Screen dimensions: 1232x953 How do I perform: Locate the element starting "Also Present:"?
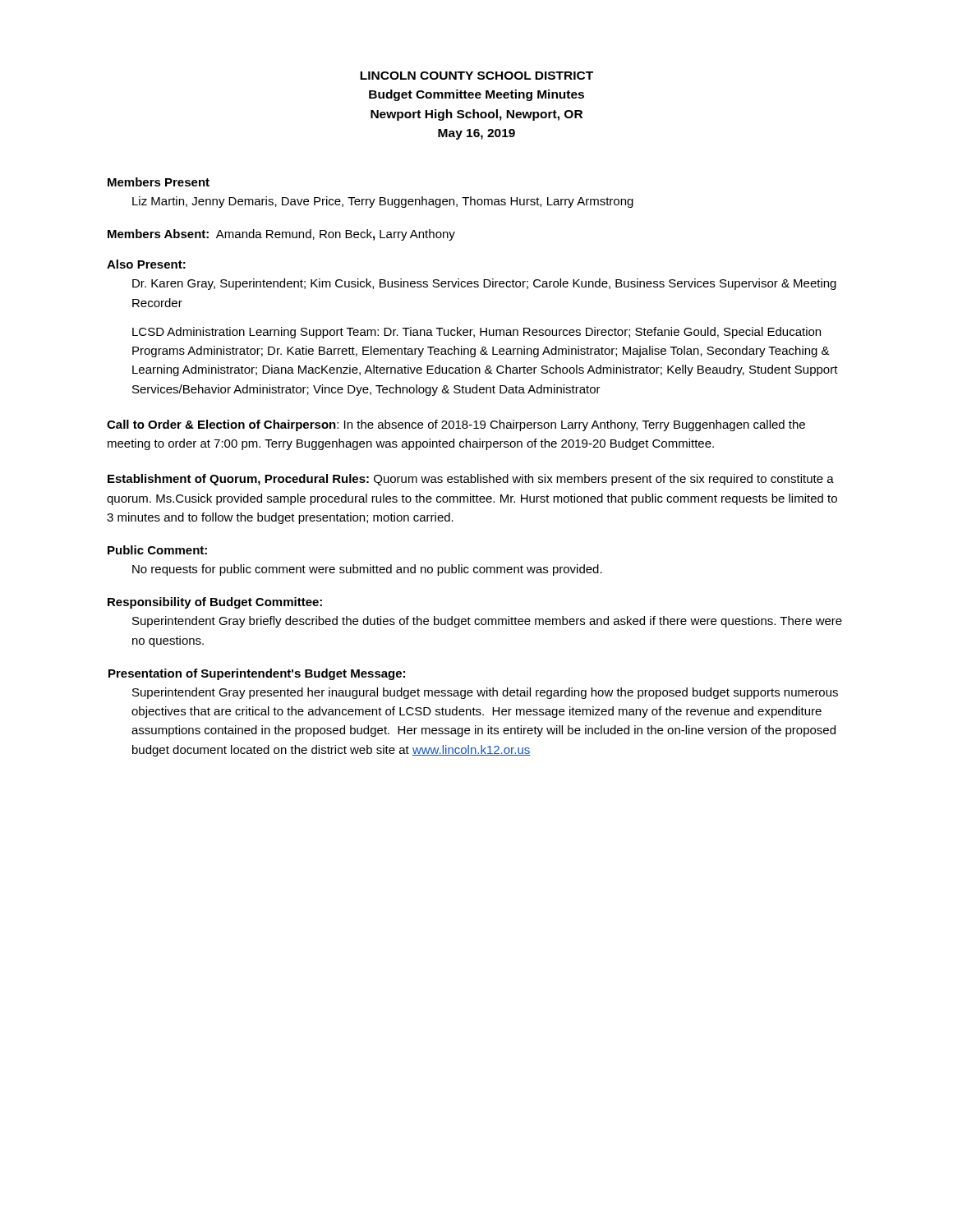(147, 264)
